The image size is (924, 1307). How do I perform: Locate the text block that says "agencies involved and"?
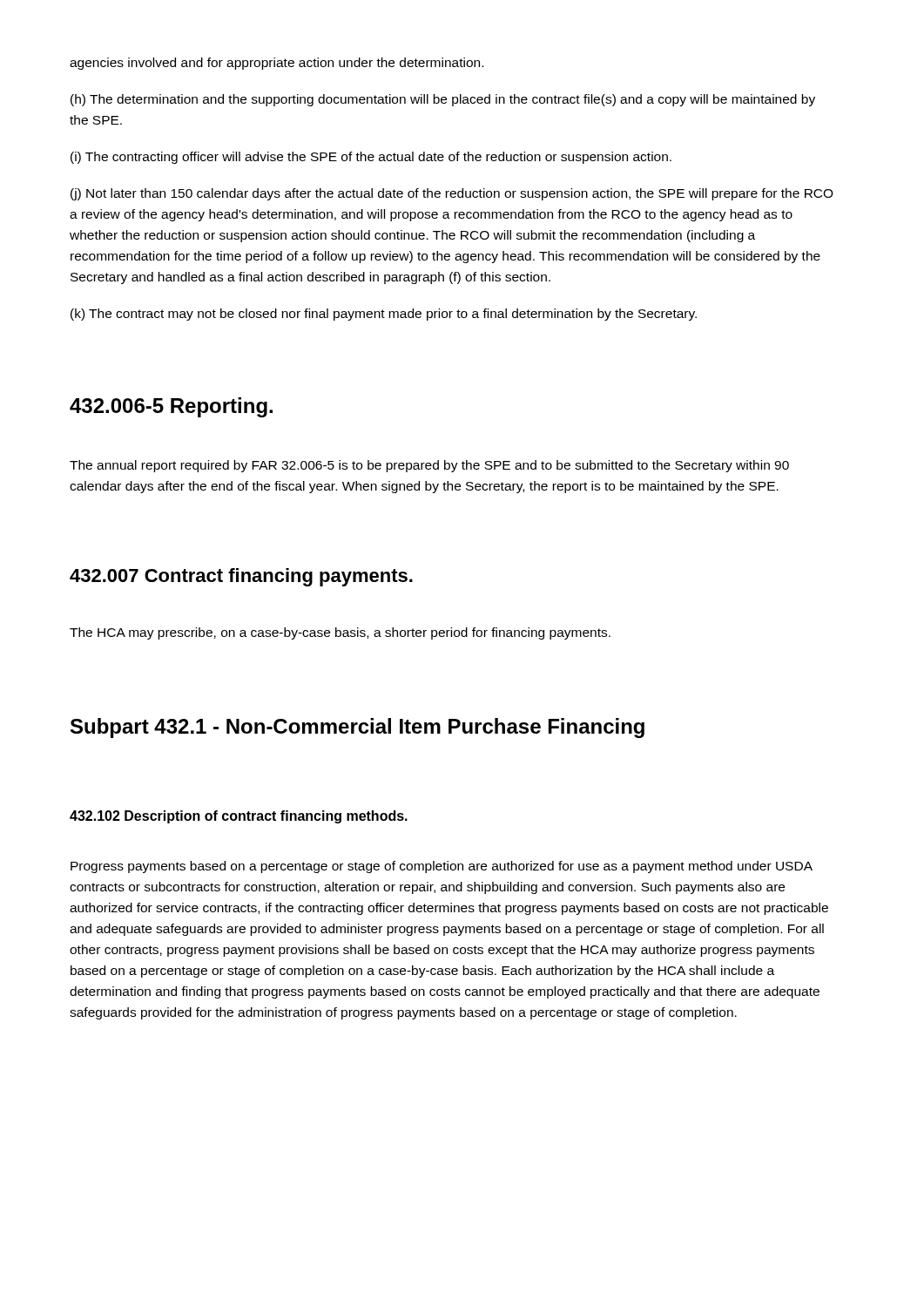point(277,62)
